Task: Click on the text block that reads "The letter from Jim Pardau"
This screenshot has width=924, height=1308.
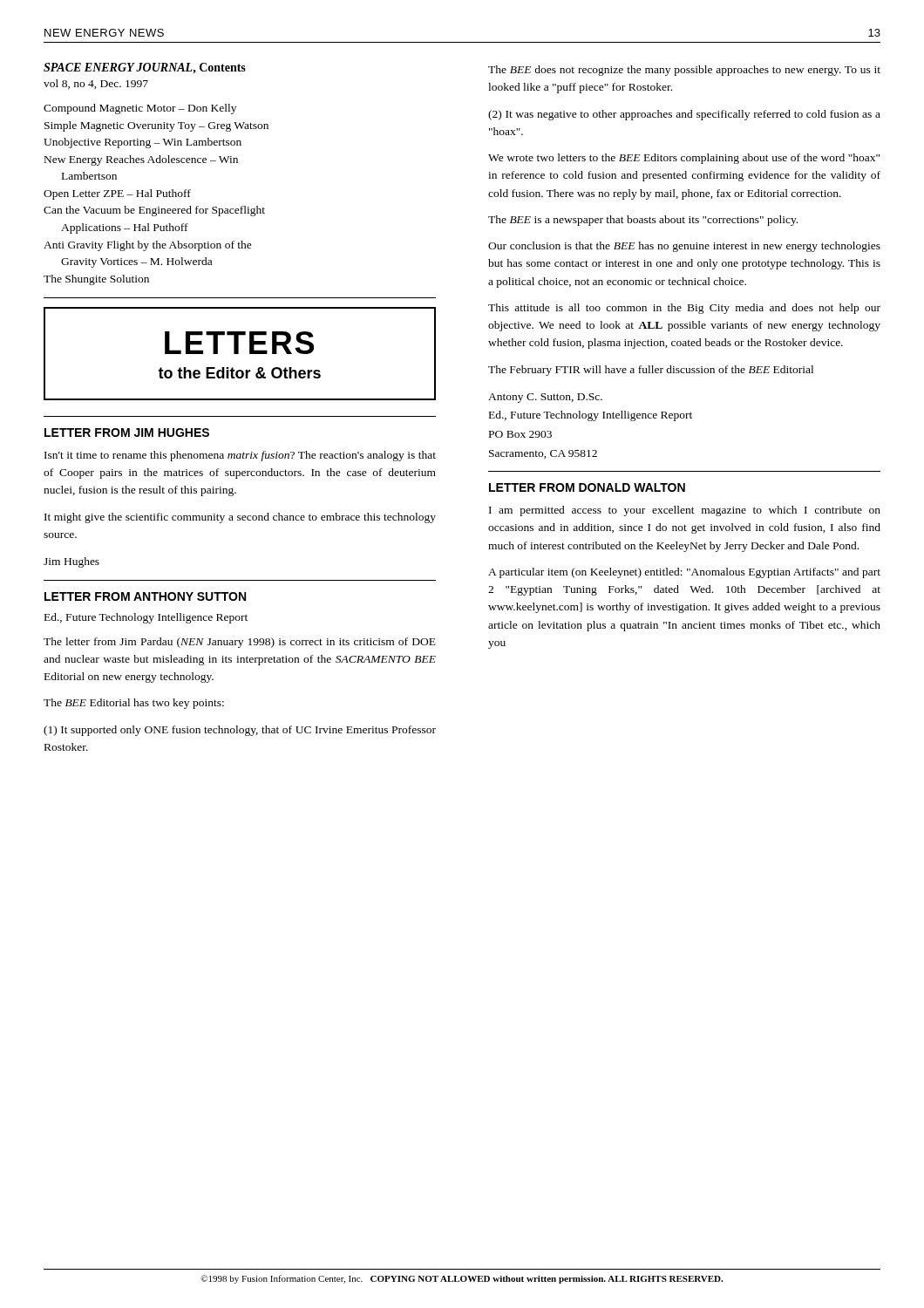Action: 240,659
